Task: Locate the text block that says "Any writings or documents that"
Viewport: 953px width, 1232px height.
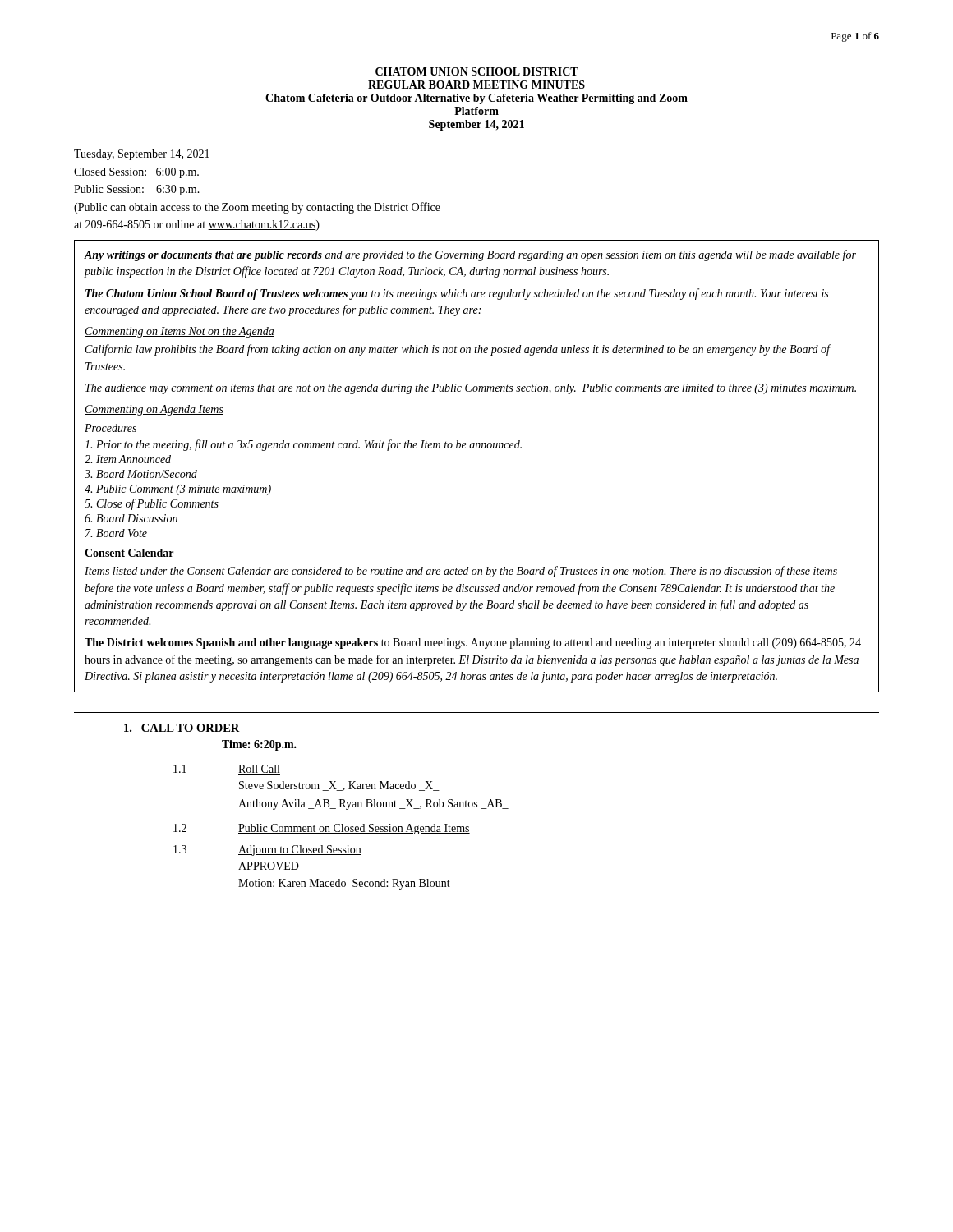Action: (x=470, y=255)
